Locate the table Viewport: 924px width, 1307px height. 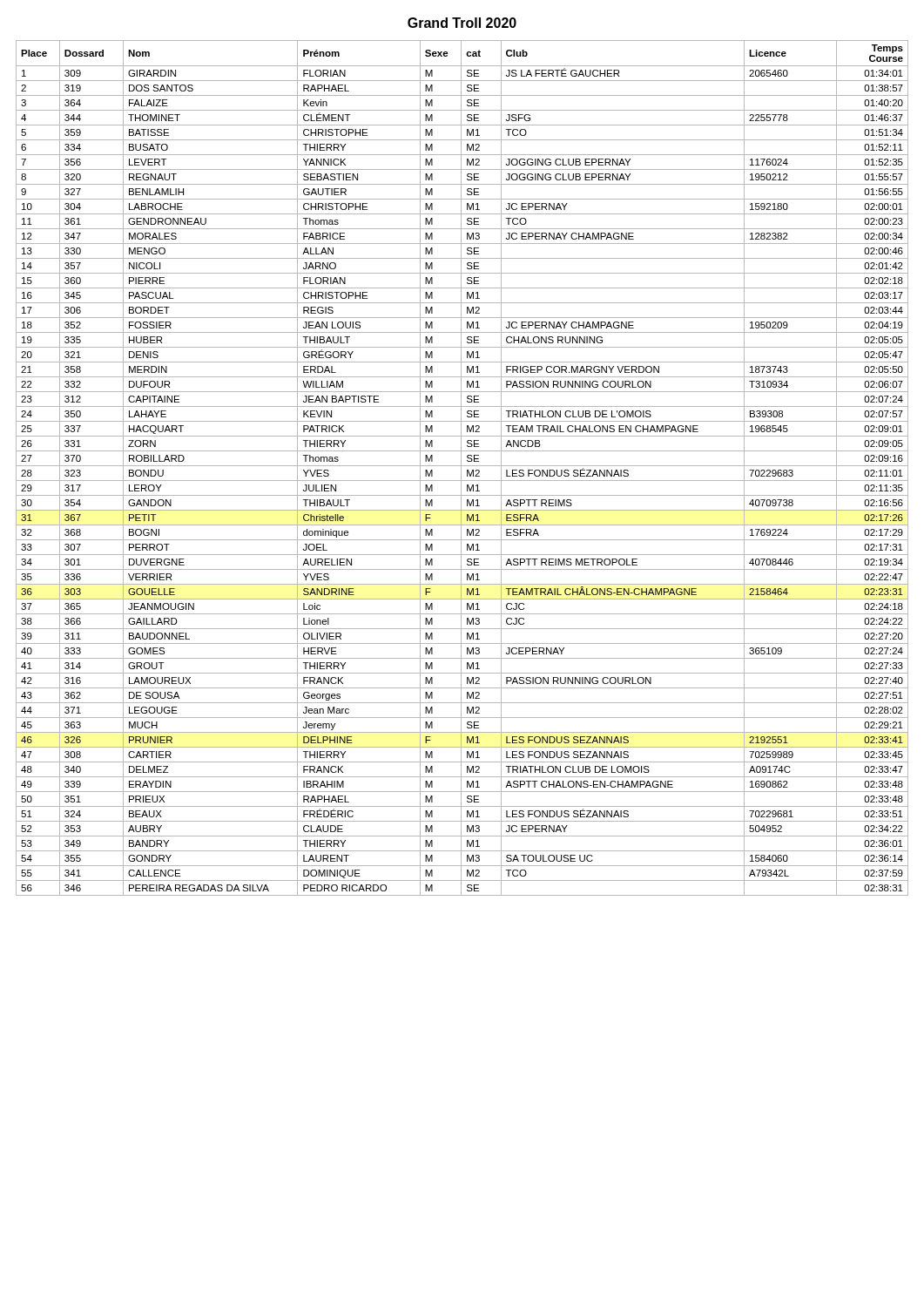click(x=462, y=468)
